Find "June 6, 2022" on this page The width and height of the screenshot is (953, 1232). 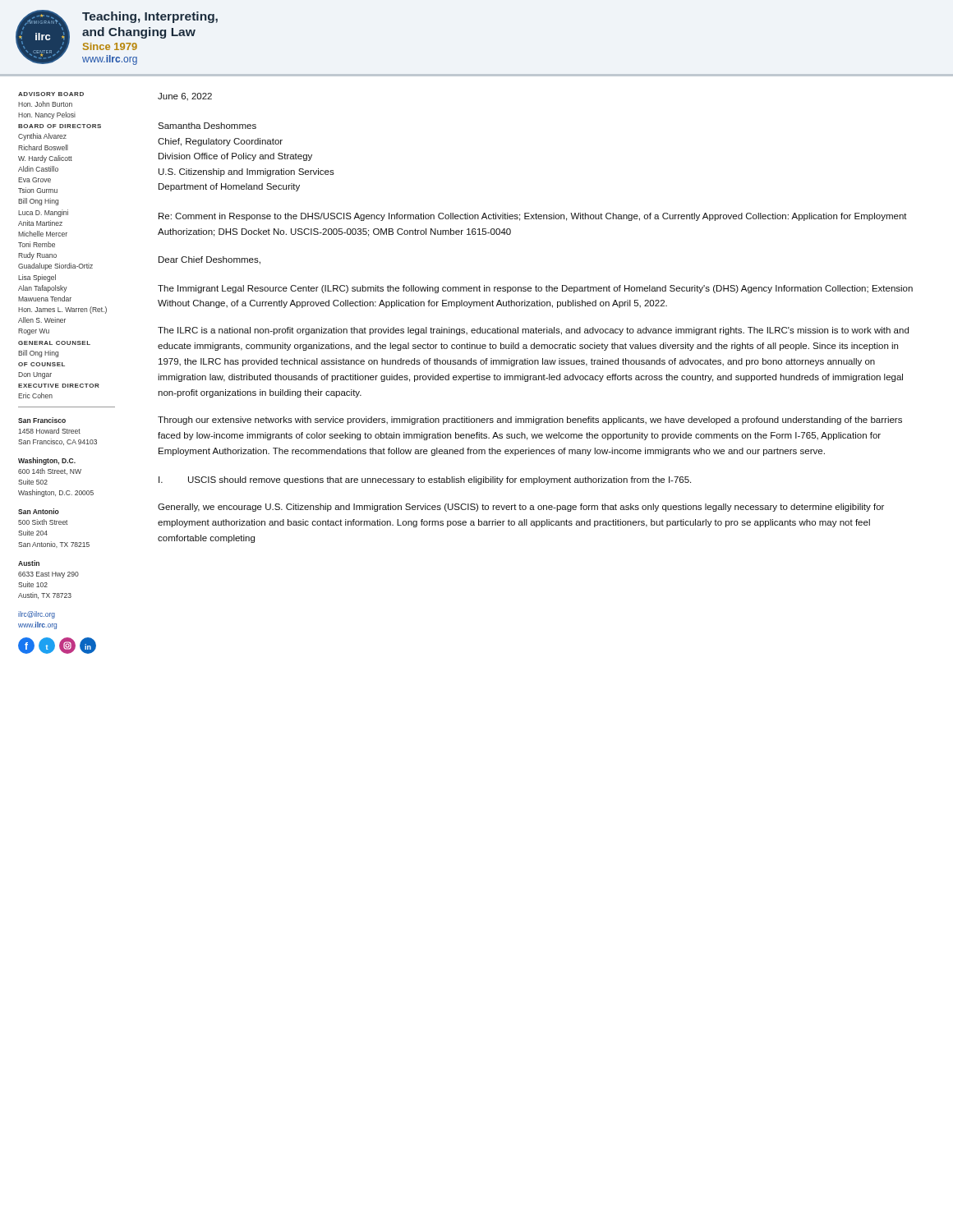[185, 96]
